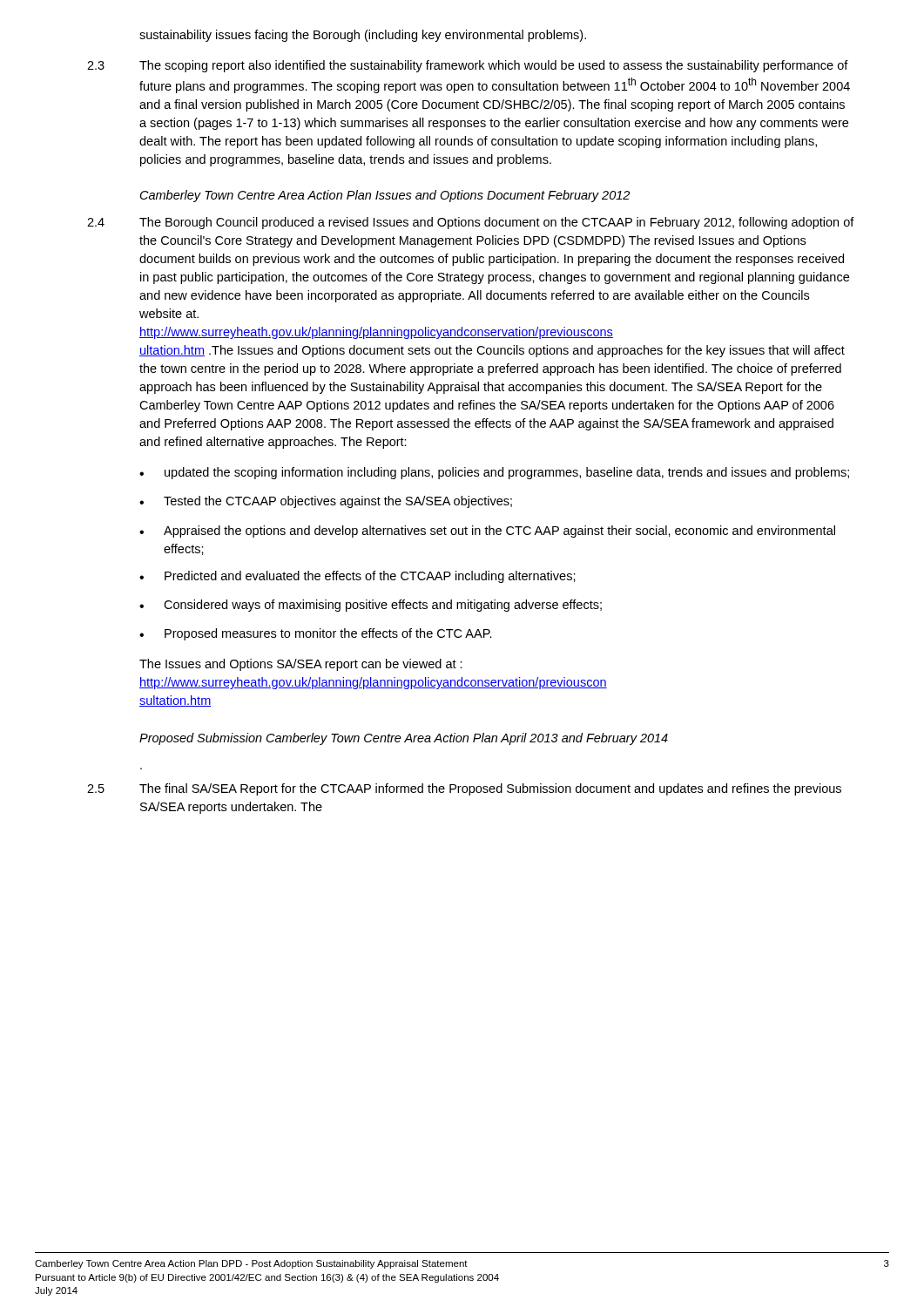The height and width of the screenshot is (1307, 924).
Task: Click the passage that begins "• Proposed measures to monitor the"
Action: tap(497, 635)
